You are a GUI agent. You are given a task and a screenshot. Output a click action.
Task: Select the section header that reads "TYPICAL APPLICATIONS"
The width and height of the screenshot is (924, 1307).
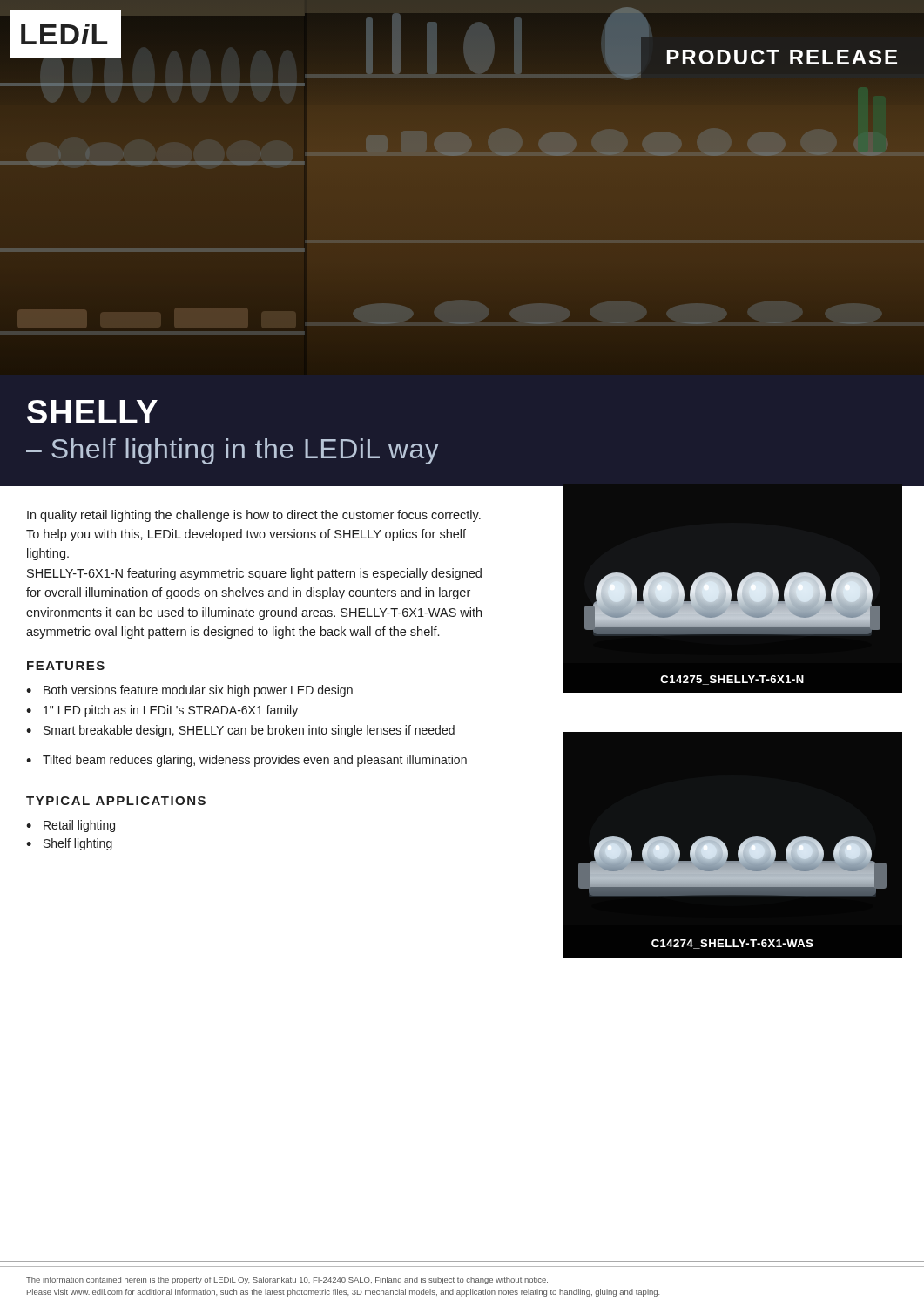tap(117, 800)
